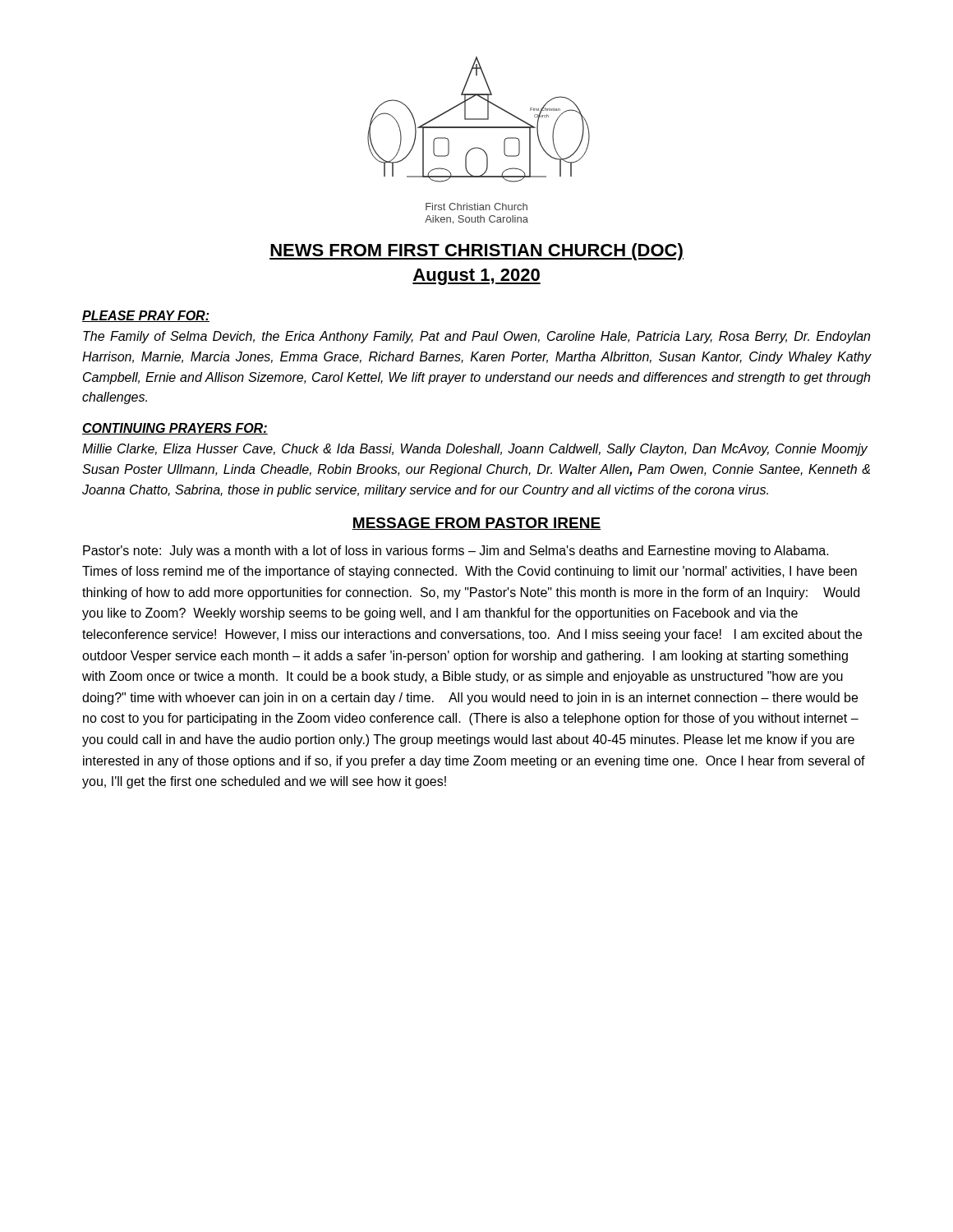Locate the region starting "CONTINUING PRAYERS FOR:"
Image resolution: width=953 pixels, height=1232 pixels.
click(x=175, y=428)
